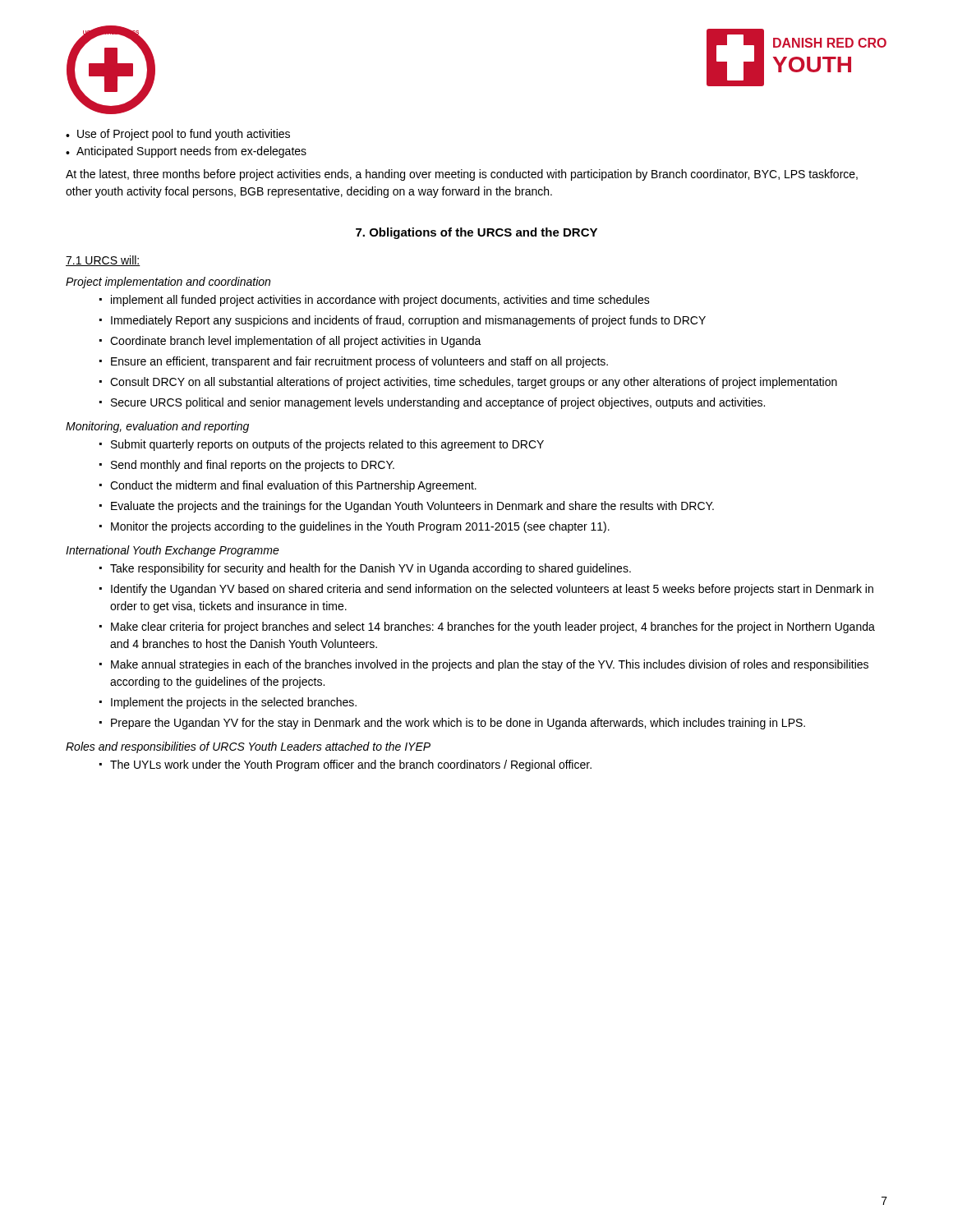
Task: Find the block on this page that starts "Monitor the projects according to the guidelines"
Action: [360, 526]
